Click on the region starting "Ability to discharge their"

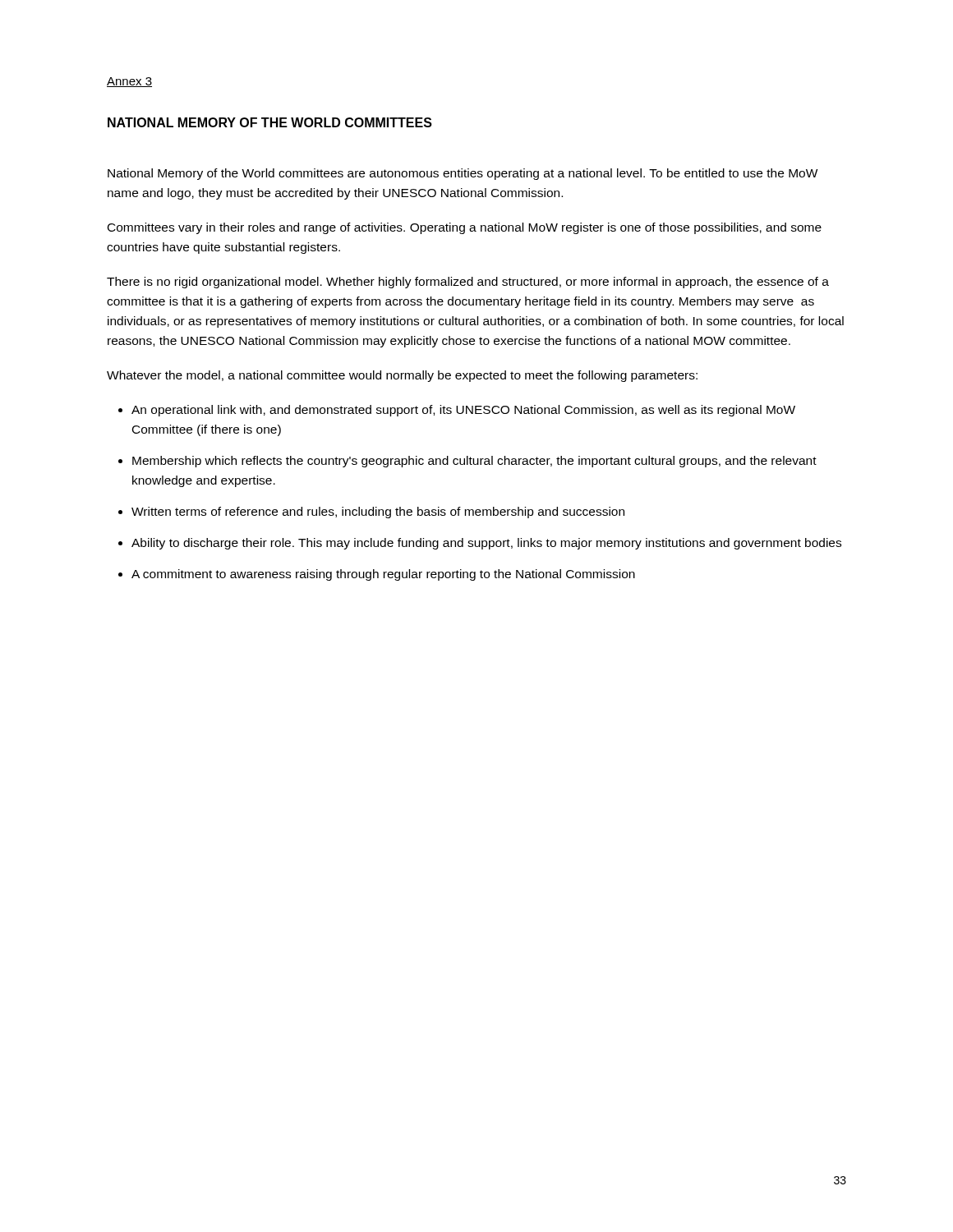click(489, 543)
